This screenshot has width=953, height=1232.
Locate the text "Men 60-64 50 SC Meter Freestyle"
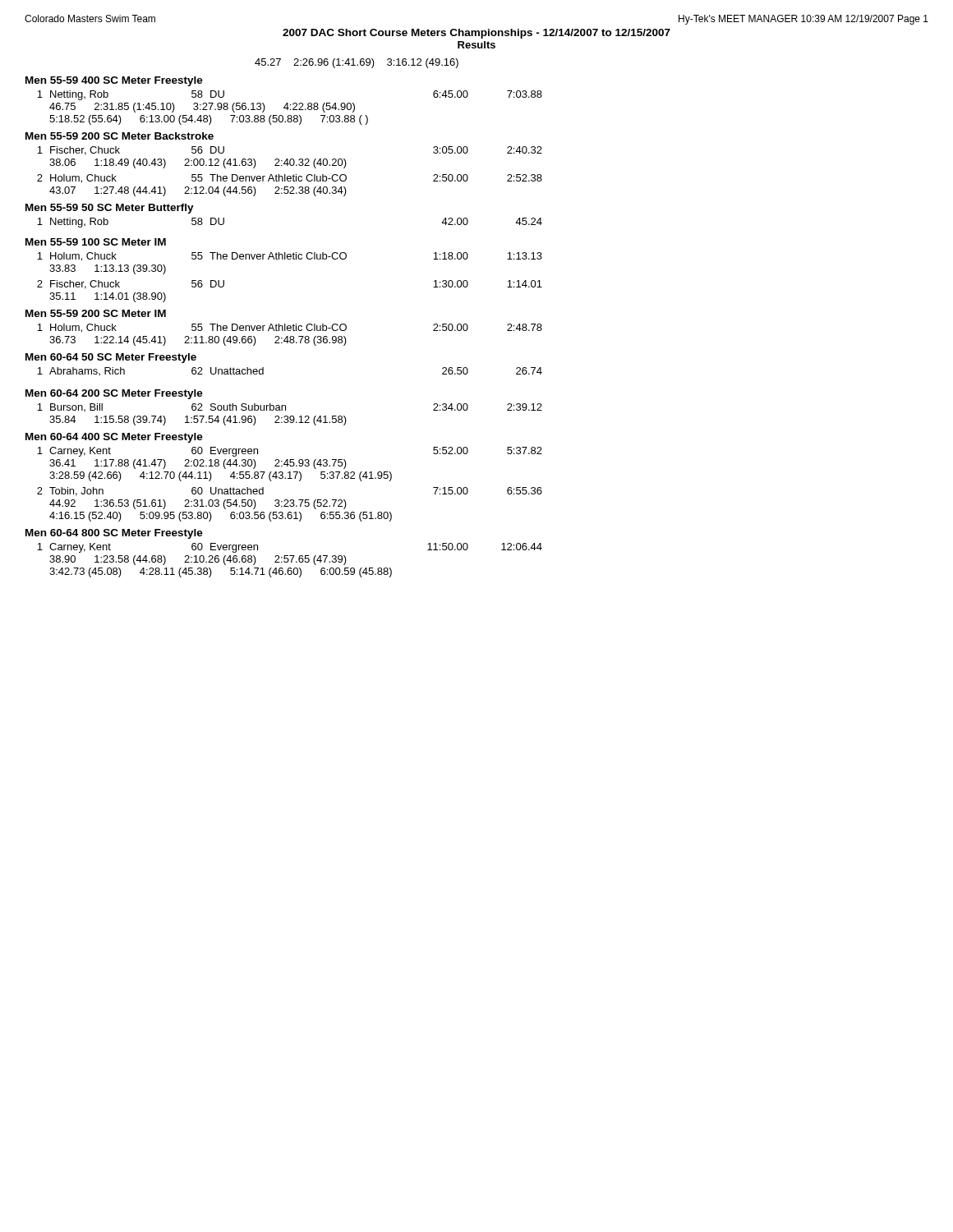(111, 357)
